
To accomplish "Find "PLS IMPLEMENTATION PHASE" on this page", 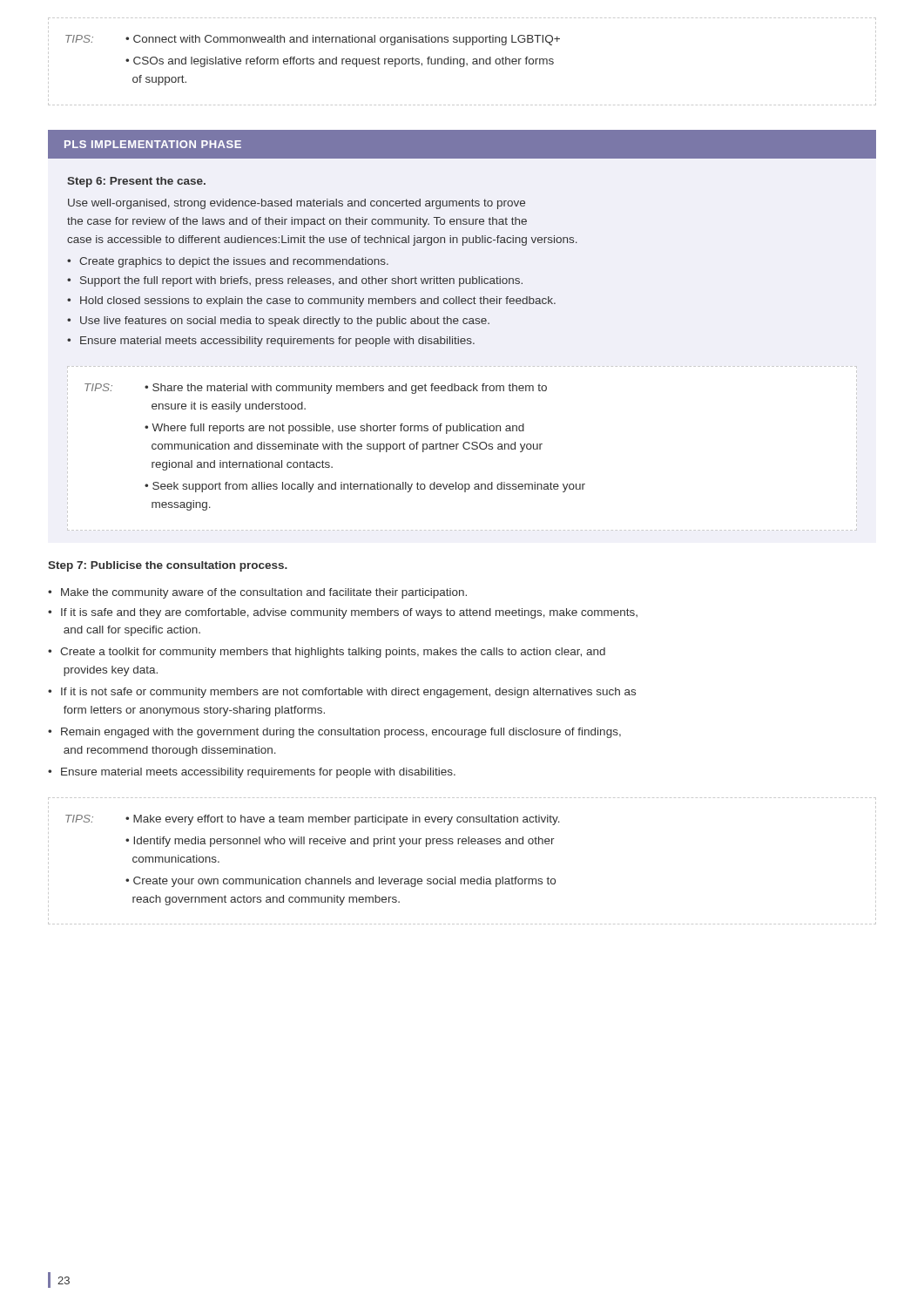I will [x=153, y=144].
